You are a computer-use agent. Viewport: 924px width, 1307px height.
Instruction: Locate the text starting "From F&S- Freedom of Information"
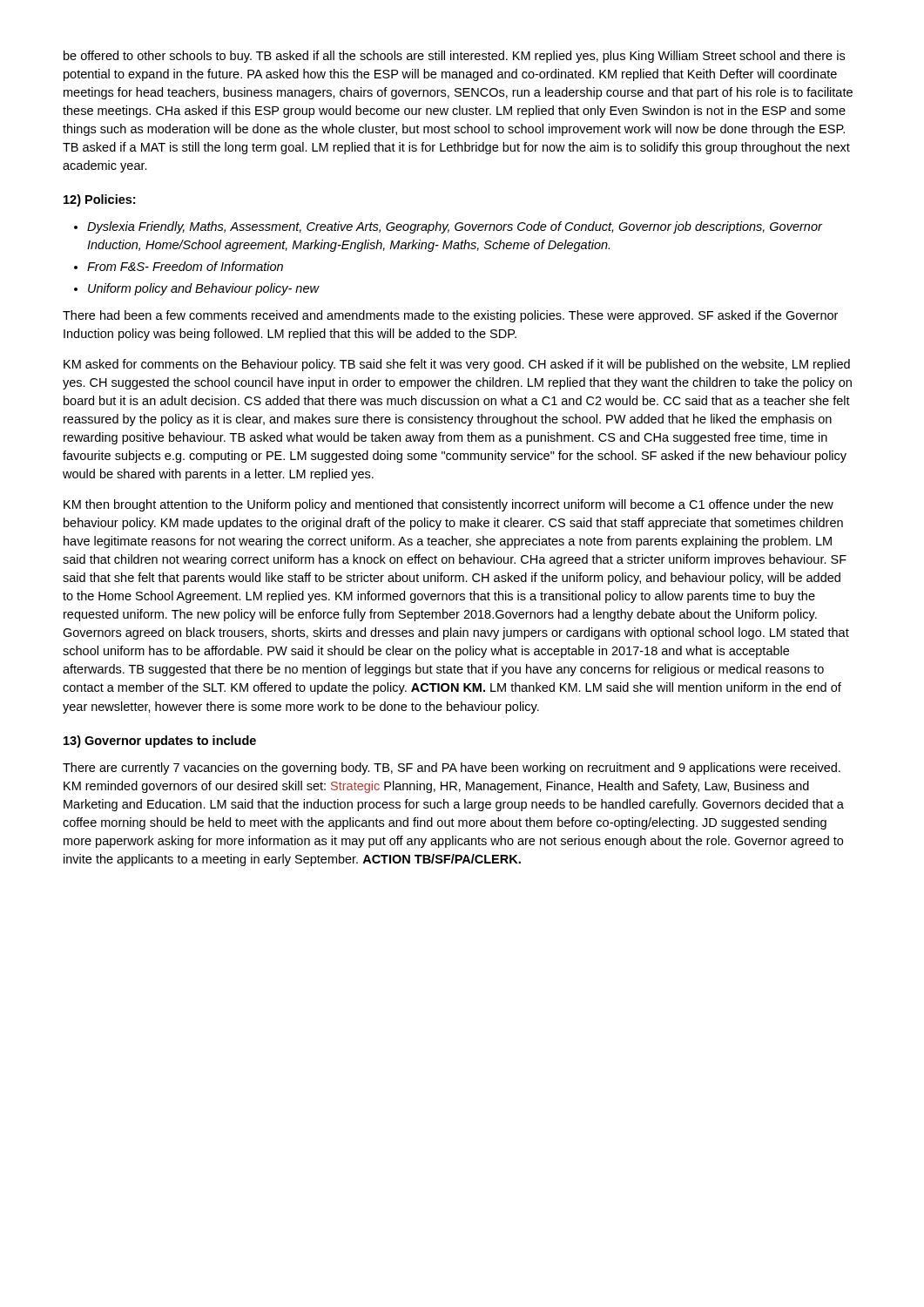(x=185, y=267)
